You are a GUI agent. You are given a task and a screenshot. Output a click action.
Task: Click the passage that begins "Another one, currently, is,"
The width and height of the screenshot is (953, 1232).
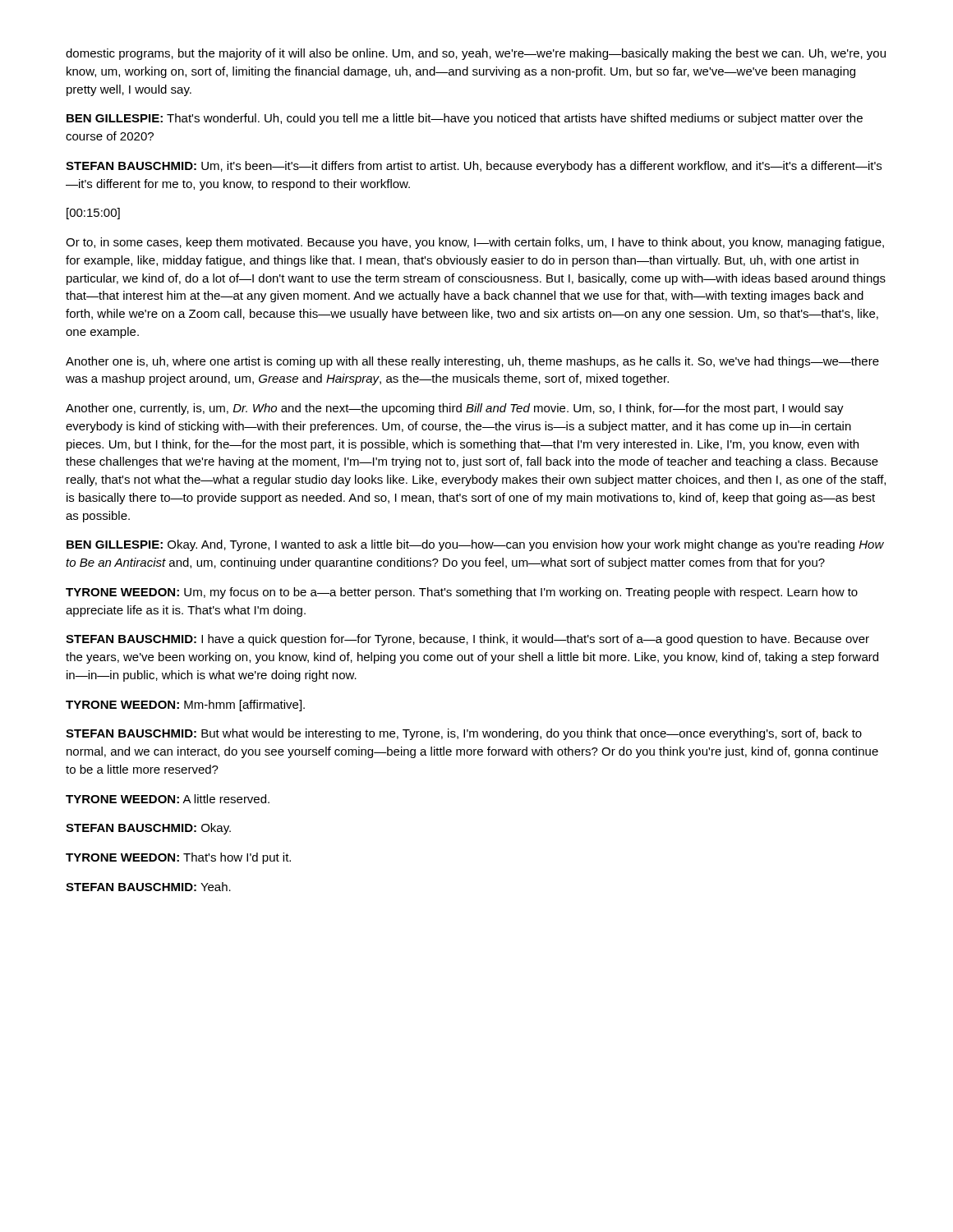point(476,461)
